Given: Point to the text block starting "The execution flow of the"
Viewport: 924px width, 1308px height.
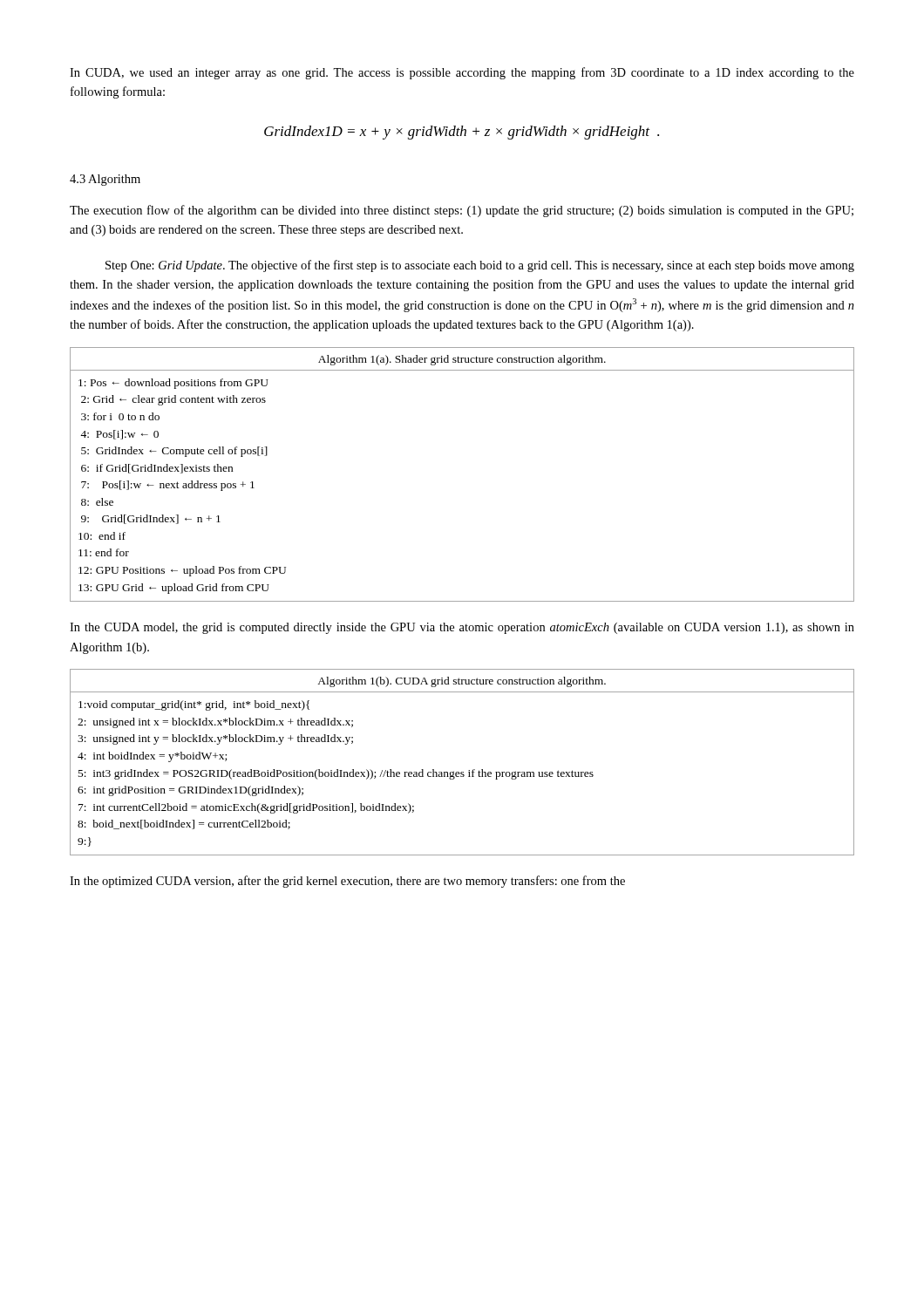Looking at the screenshot, I should (462, 220).
